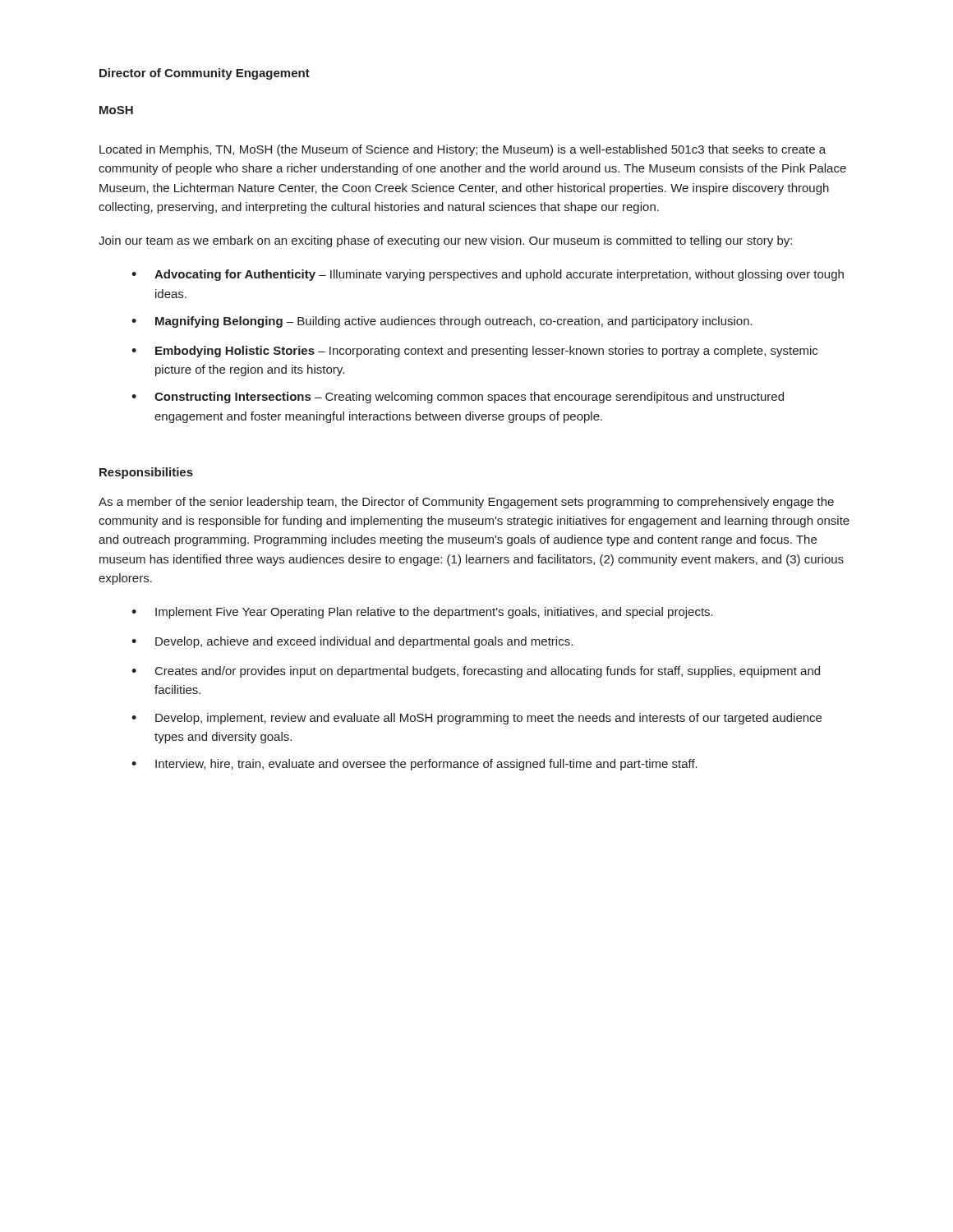Locate the list item that says "• Creates and/or provides input on departmental"
The width and height of the screenshot is (953, 1232).
point(493,680)
